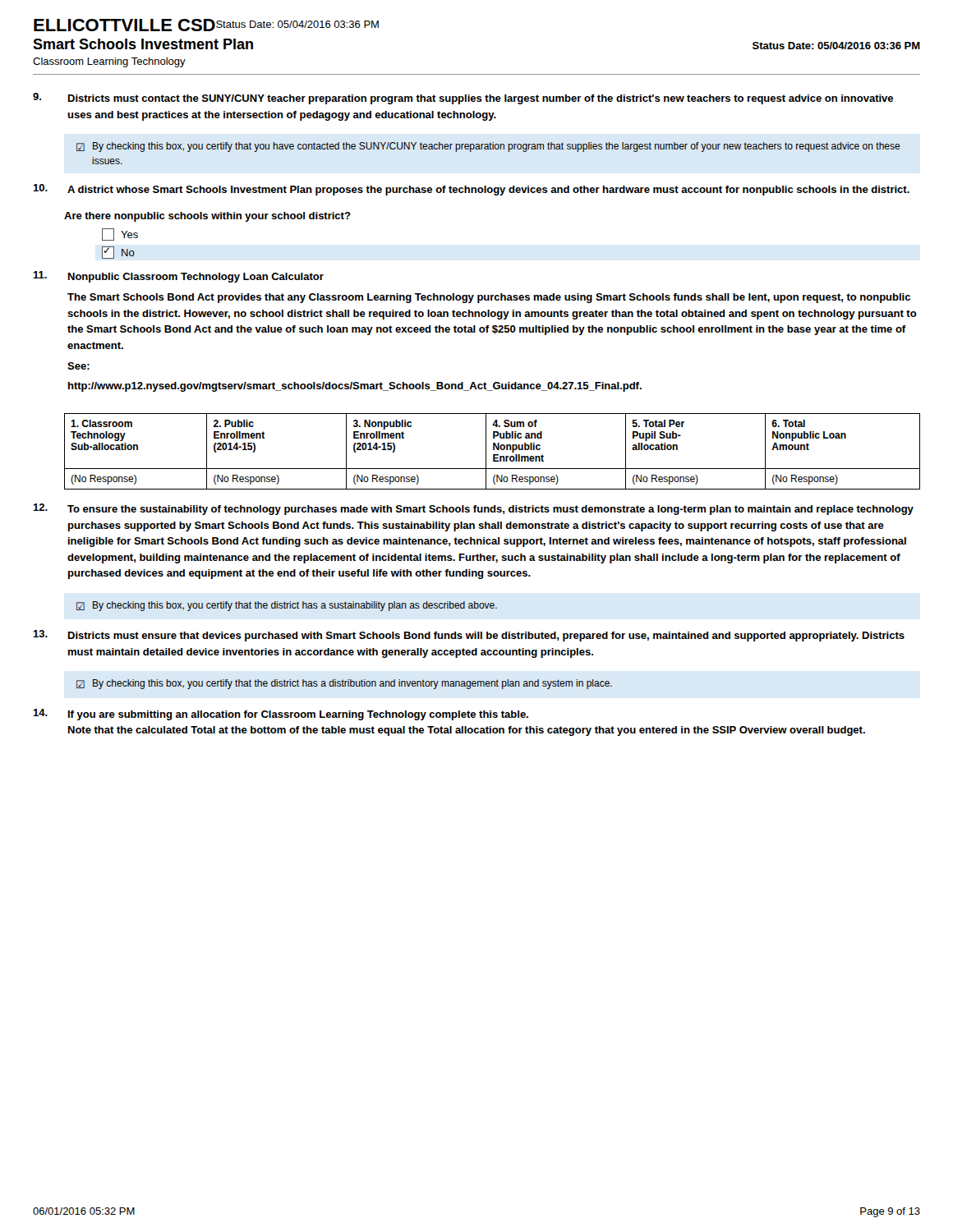Point to the text starting "To ensure the sustainability of"

(490, 541)
